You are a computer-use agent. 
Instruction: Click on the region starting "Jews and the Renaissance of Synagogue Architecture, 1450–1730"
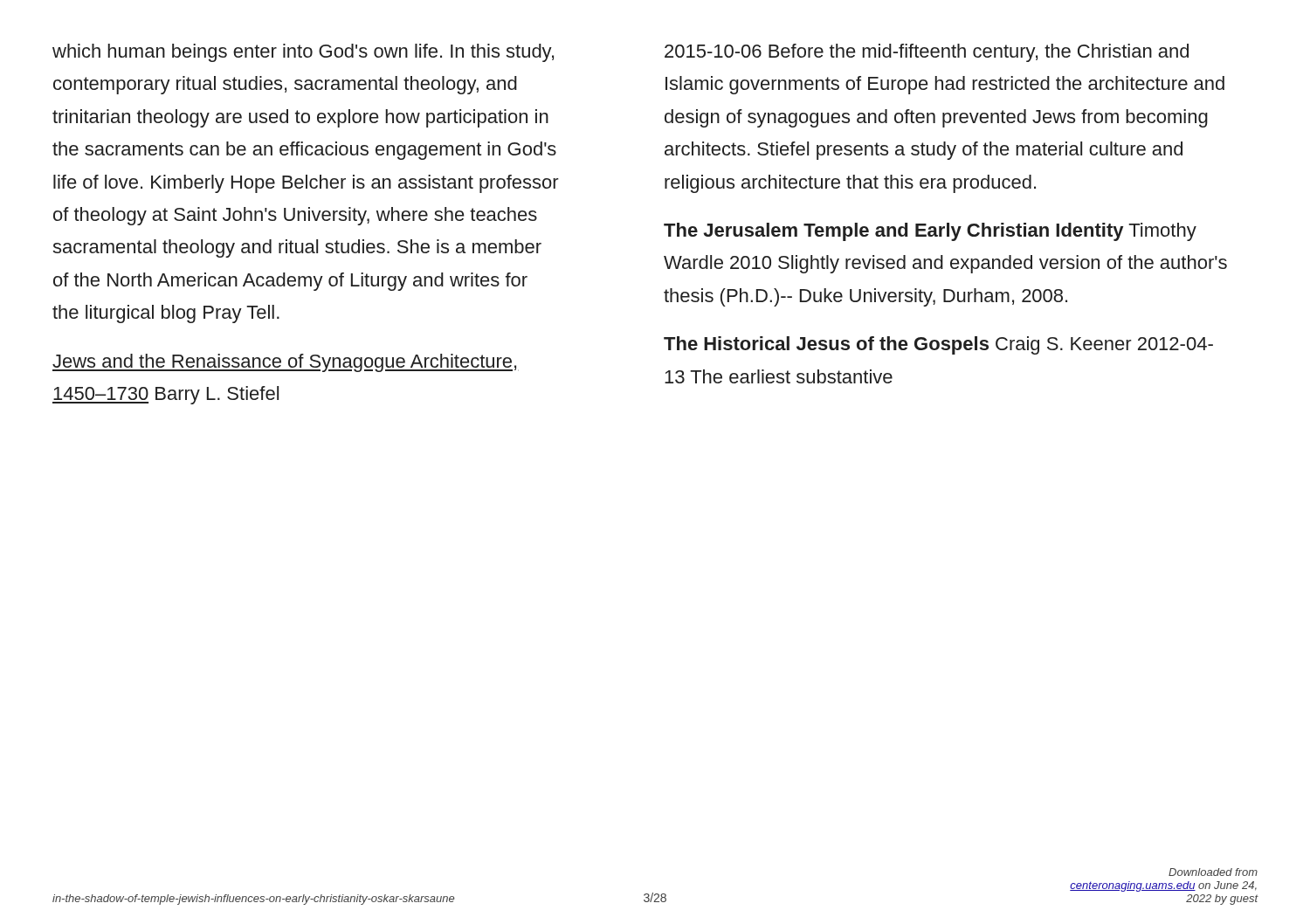[306, 377]
